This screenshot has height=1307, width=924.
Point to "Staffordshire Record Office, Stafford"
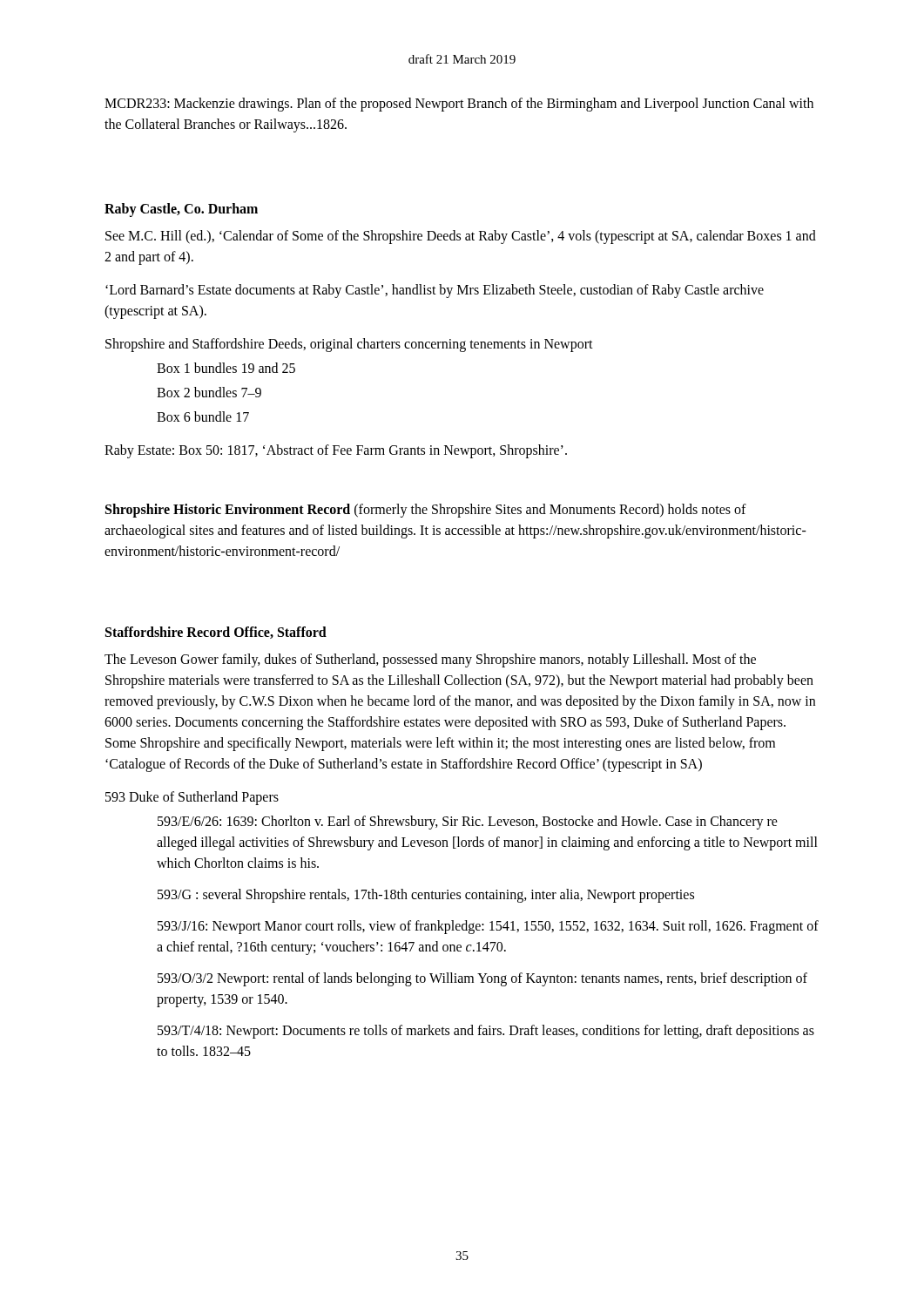coord(215,632)
